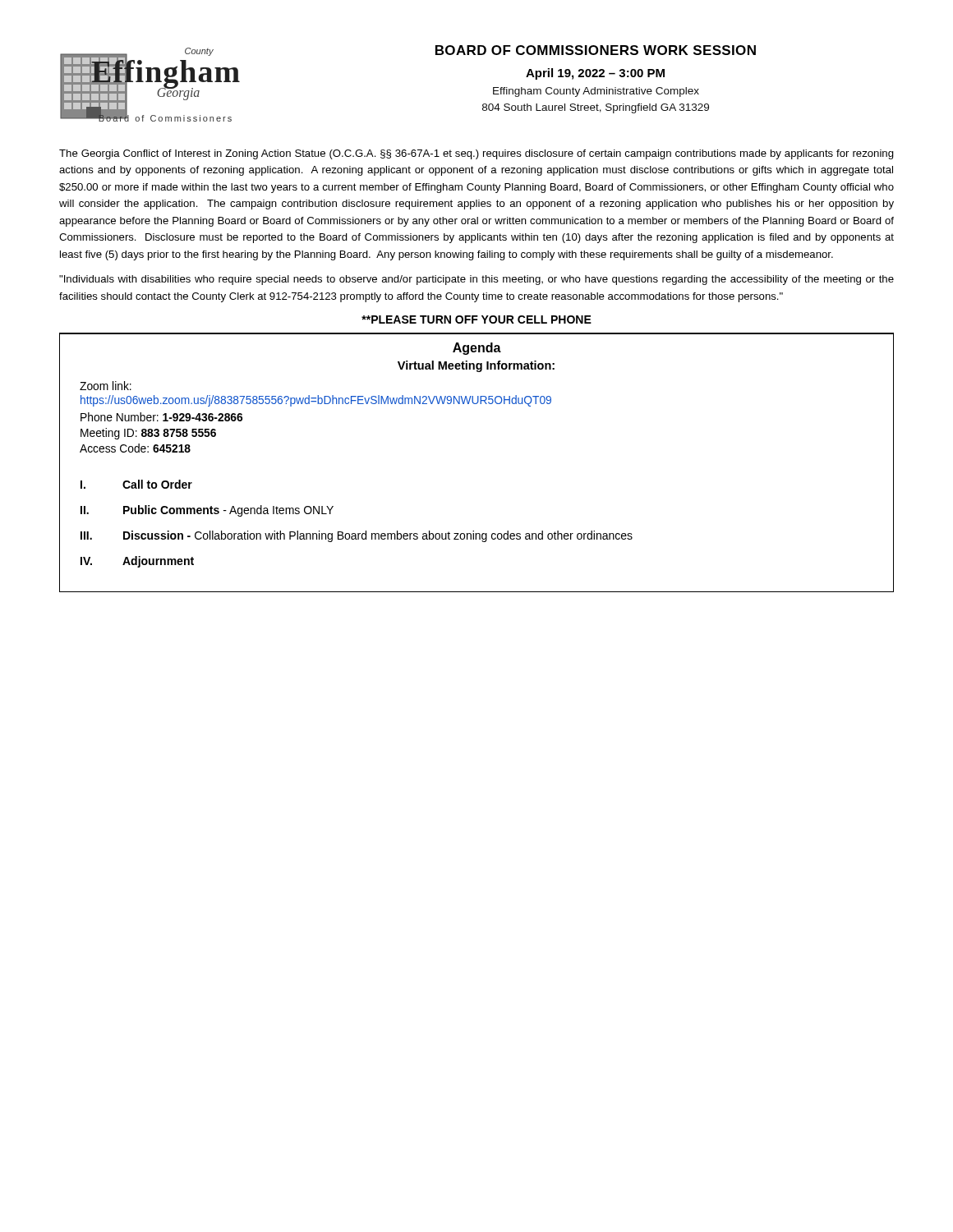
Task: Click where it says "Phone Number: 1-929-436-2866"
Action: click(x=161, y=418)
